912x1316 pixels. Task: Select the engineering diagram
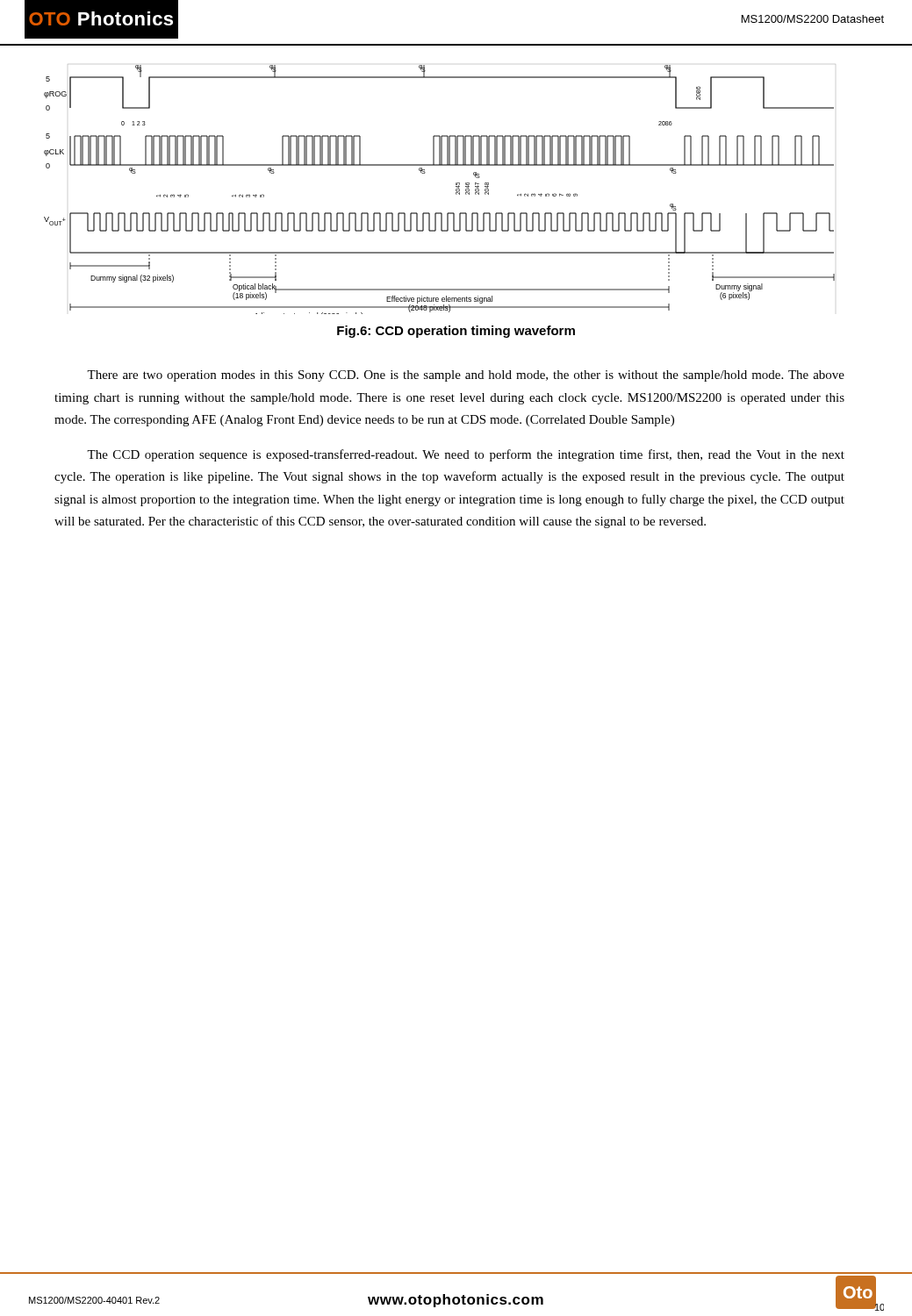(x=452, y=187)
